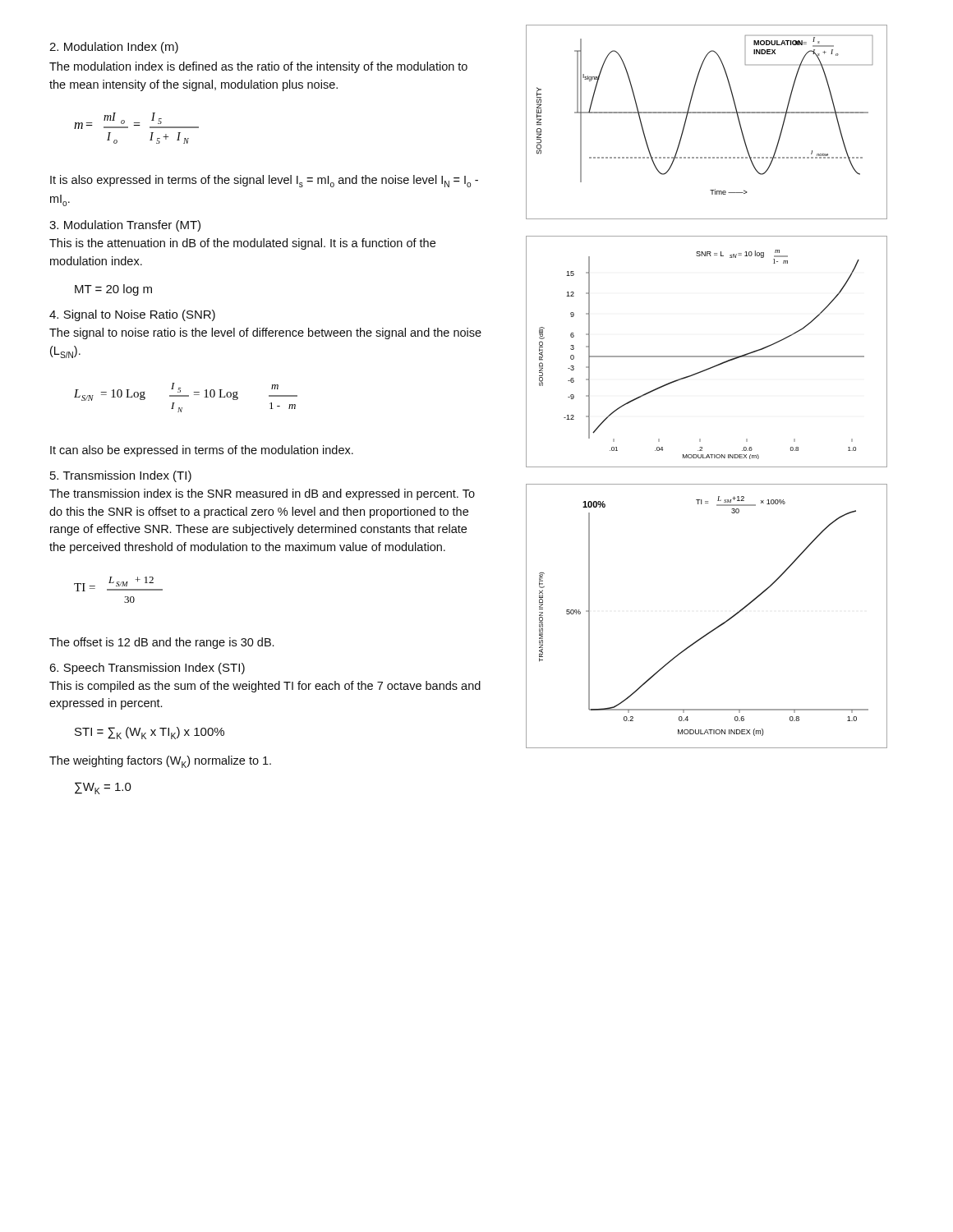Find the region starting "TI = L S/M"
Viewport: 953px width, 1232px height.
(156, 591)
